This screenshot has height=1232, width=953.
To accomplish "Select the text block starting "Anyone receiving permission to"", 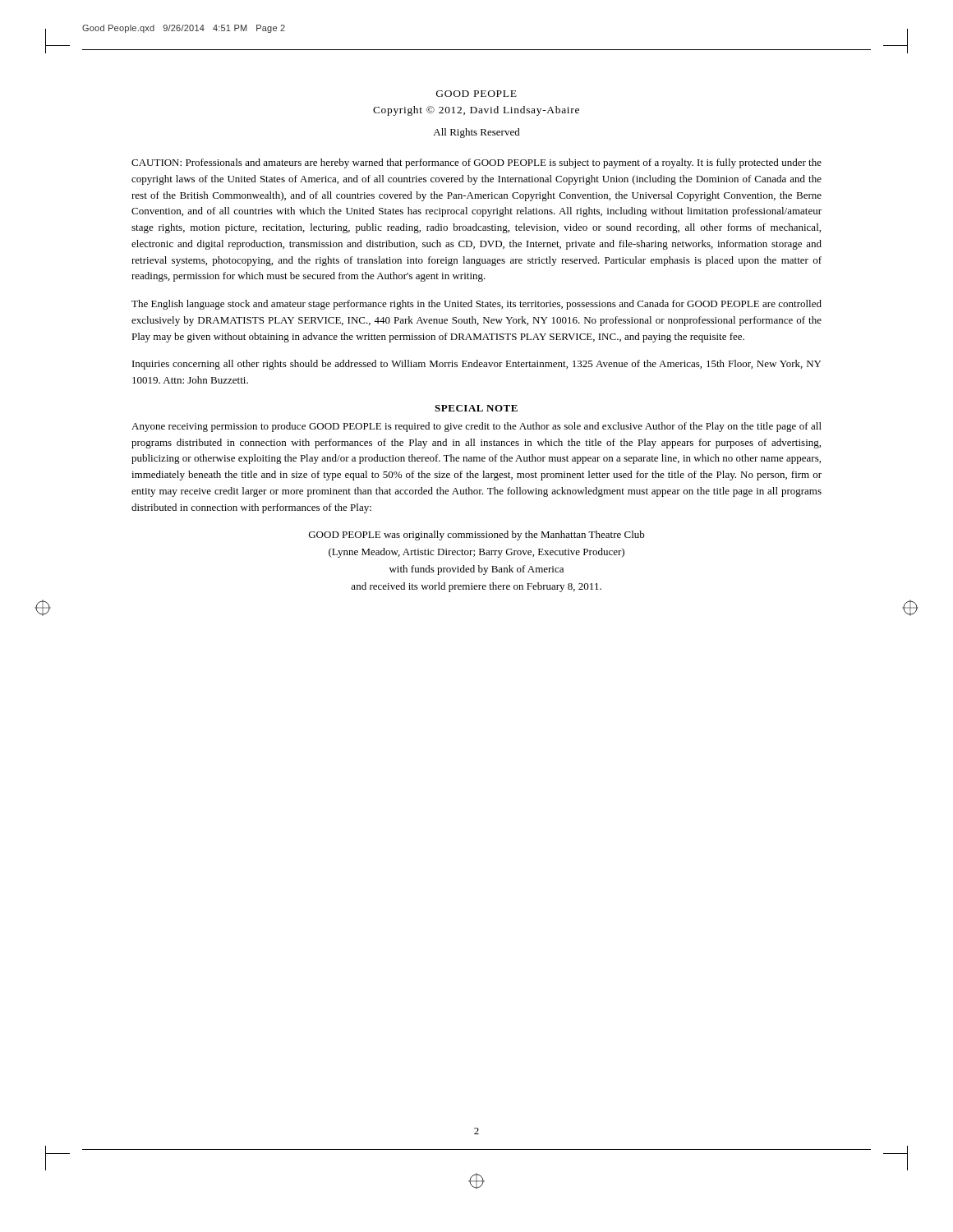I will click(x=476, y=466).
